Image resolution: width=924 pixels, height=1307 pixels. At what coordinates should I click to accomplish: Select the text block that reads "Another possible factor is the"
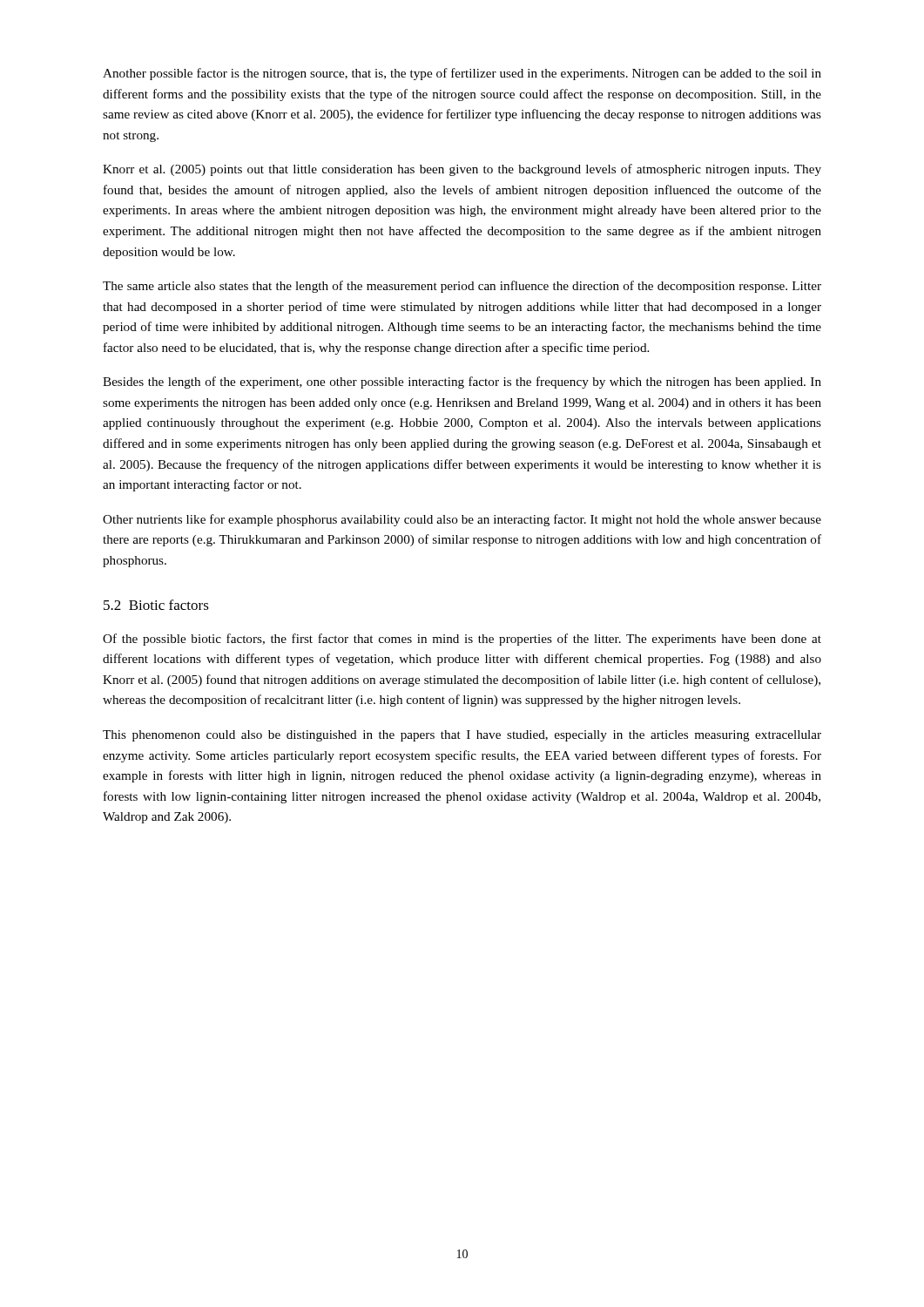click(x=462, y=104)
